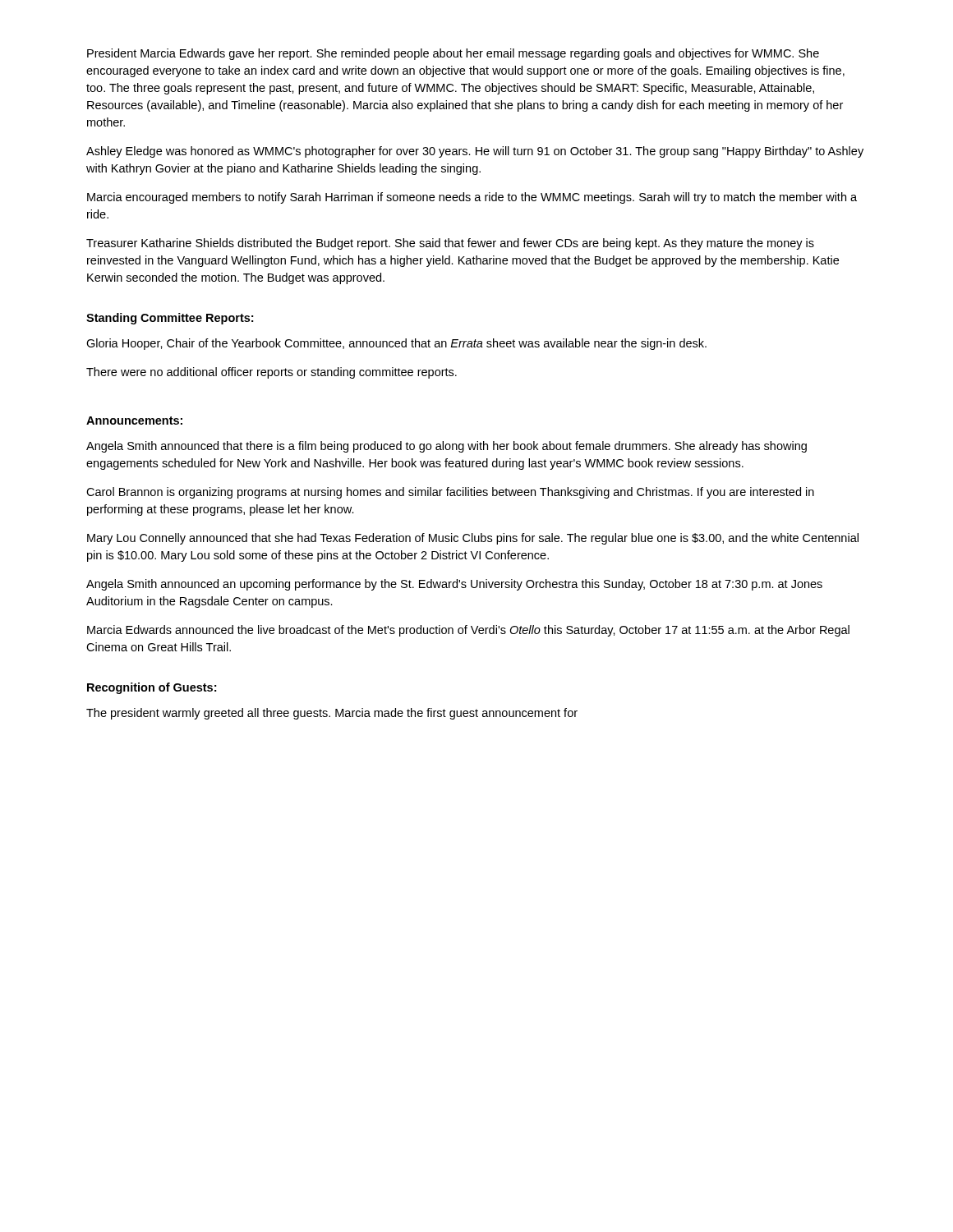Select the text block that reads "Ashley Eledge was honored"
This screenshot has height=1232, width=953.
pos(475,160)
